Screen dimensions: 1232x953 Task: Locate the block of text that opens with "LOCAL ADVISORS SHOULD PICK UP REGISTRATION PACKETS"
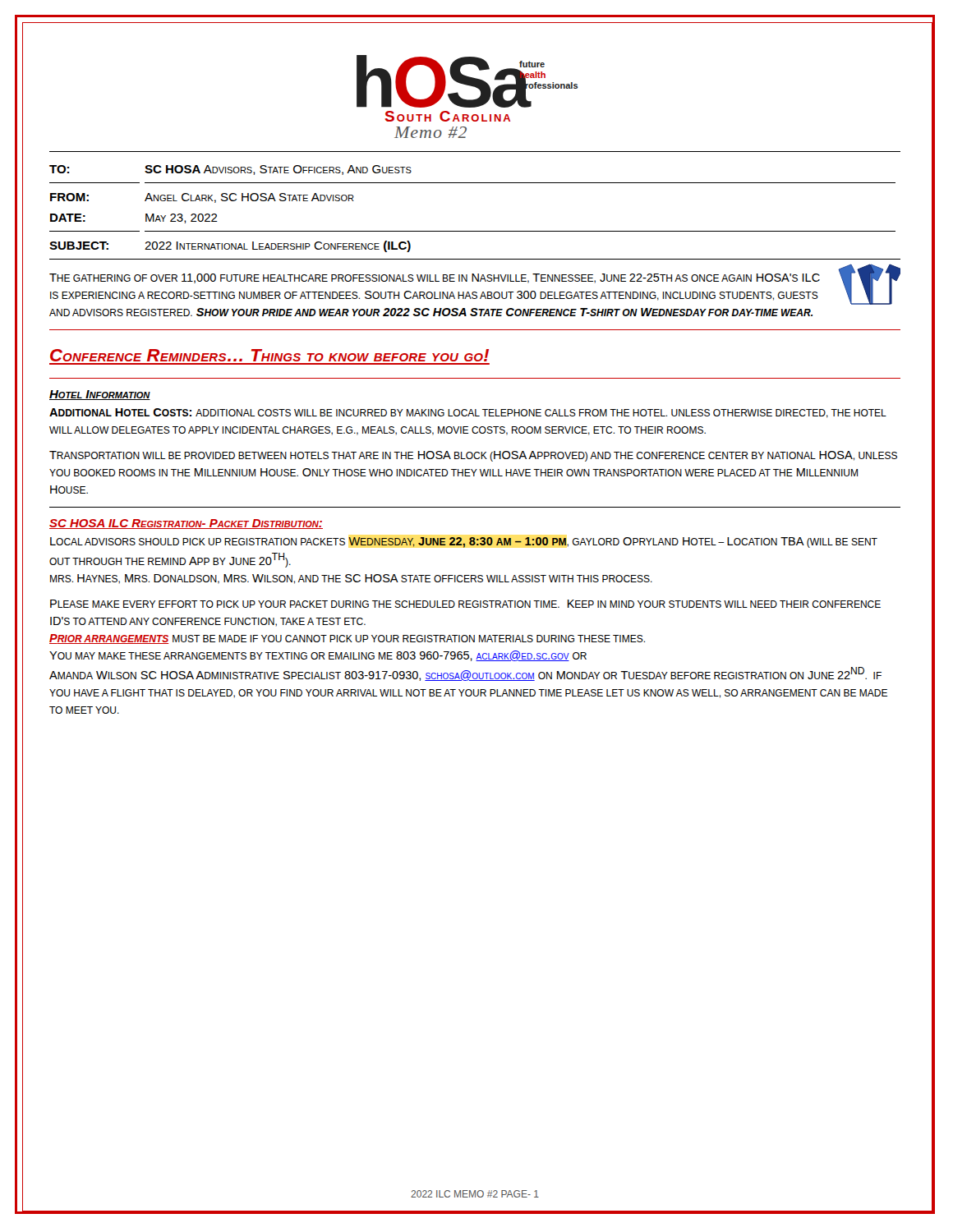(x=464, y=542)
